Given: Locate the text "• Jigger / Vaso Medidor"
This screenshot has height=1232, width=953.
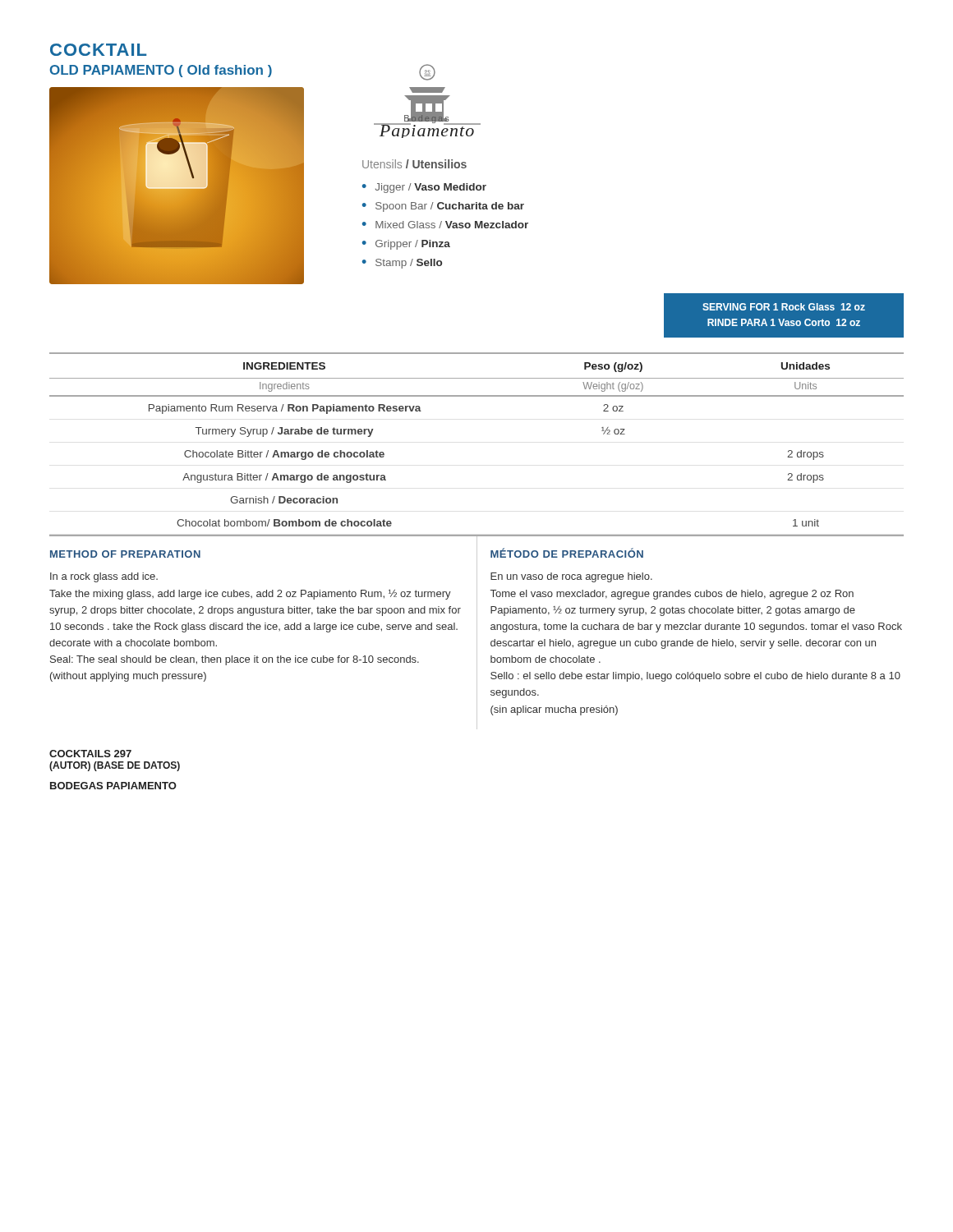Looking at the screenshot, I should pyautogui.click(x=424, y=186).
